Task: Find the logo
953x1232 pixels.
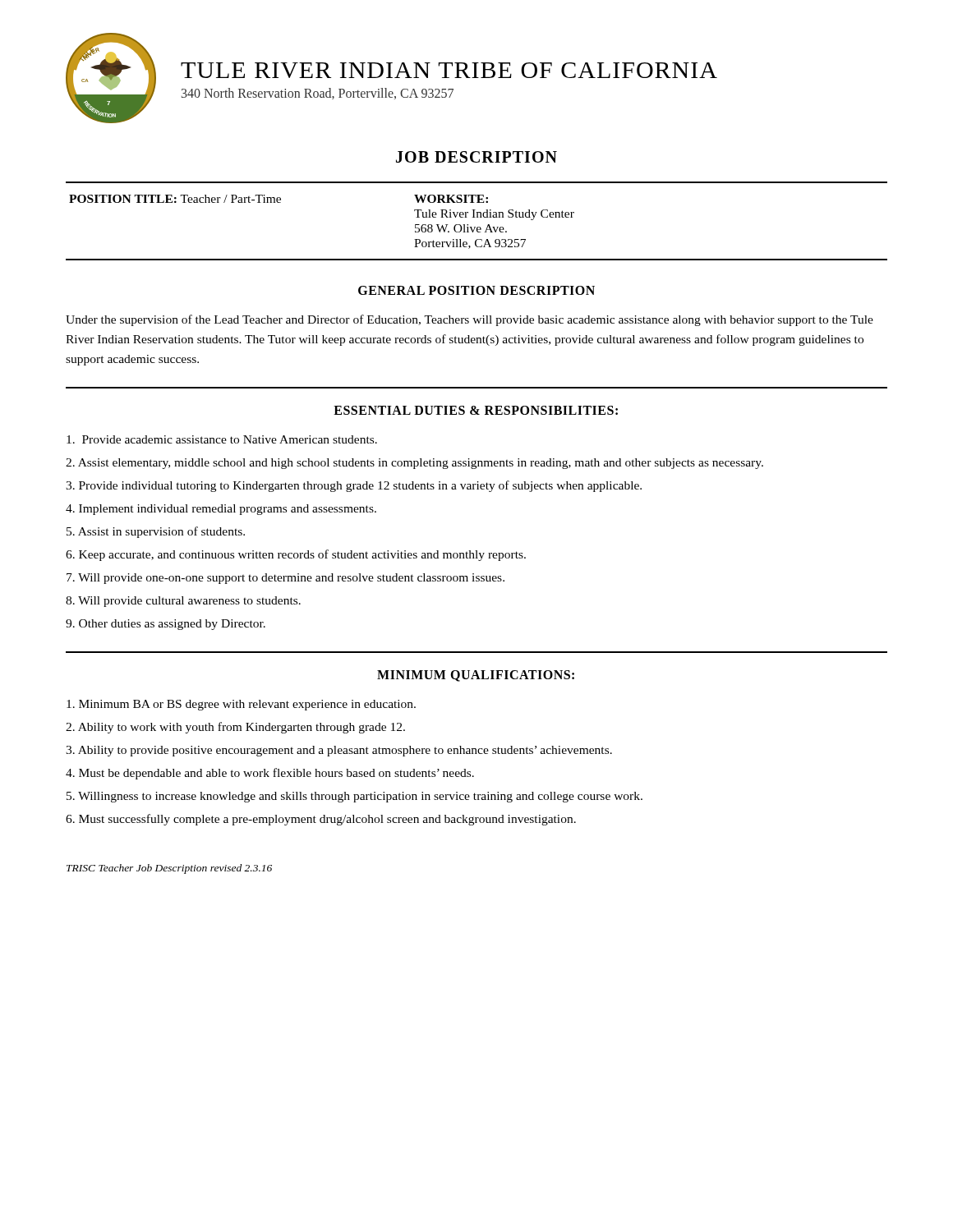Action: [111, 78]
